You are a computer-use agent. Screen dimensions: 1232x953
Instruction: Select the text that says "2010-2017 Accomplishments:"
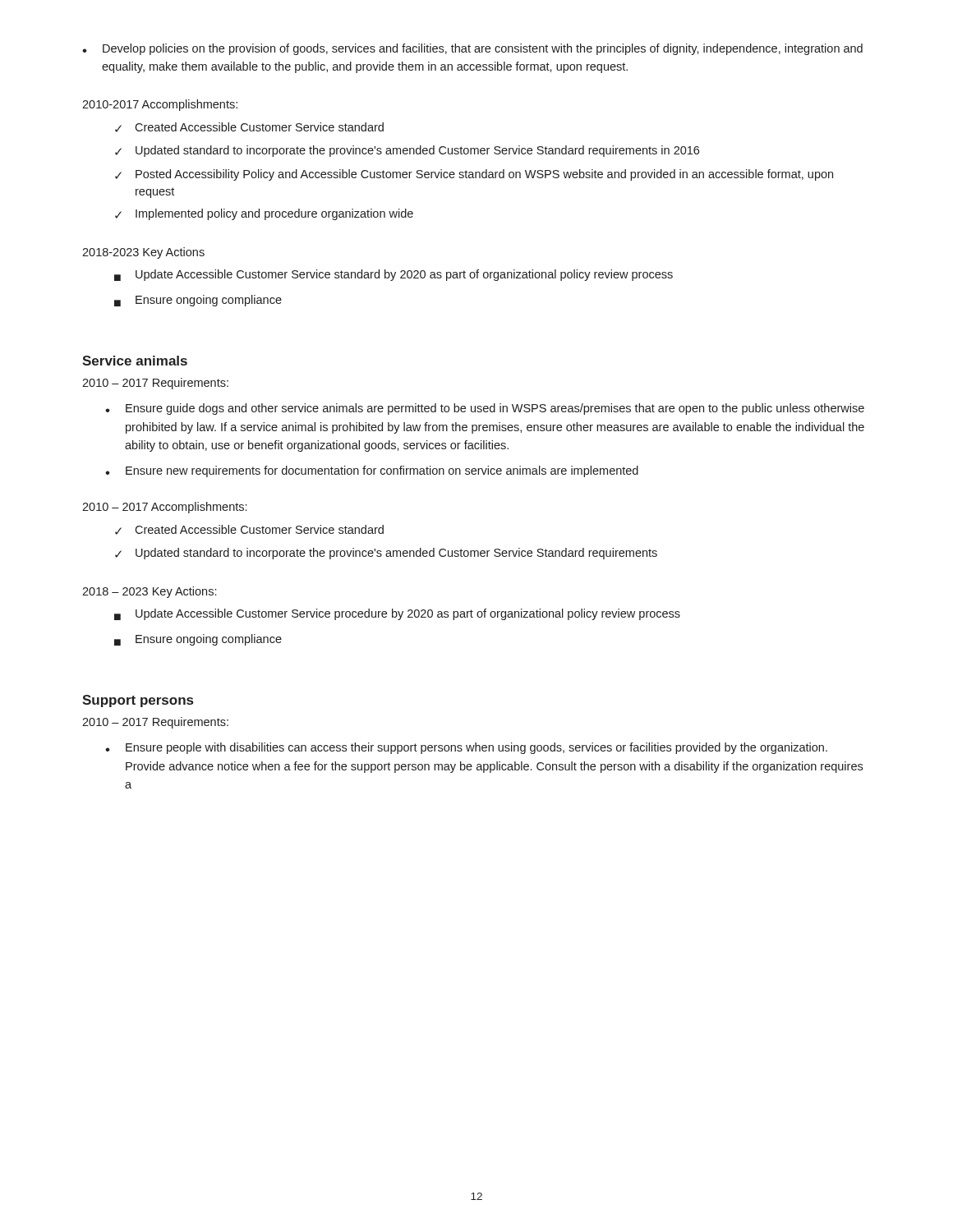160,104
